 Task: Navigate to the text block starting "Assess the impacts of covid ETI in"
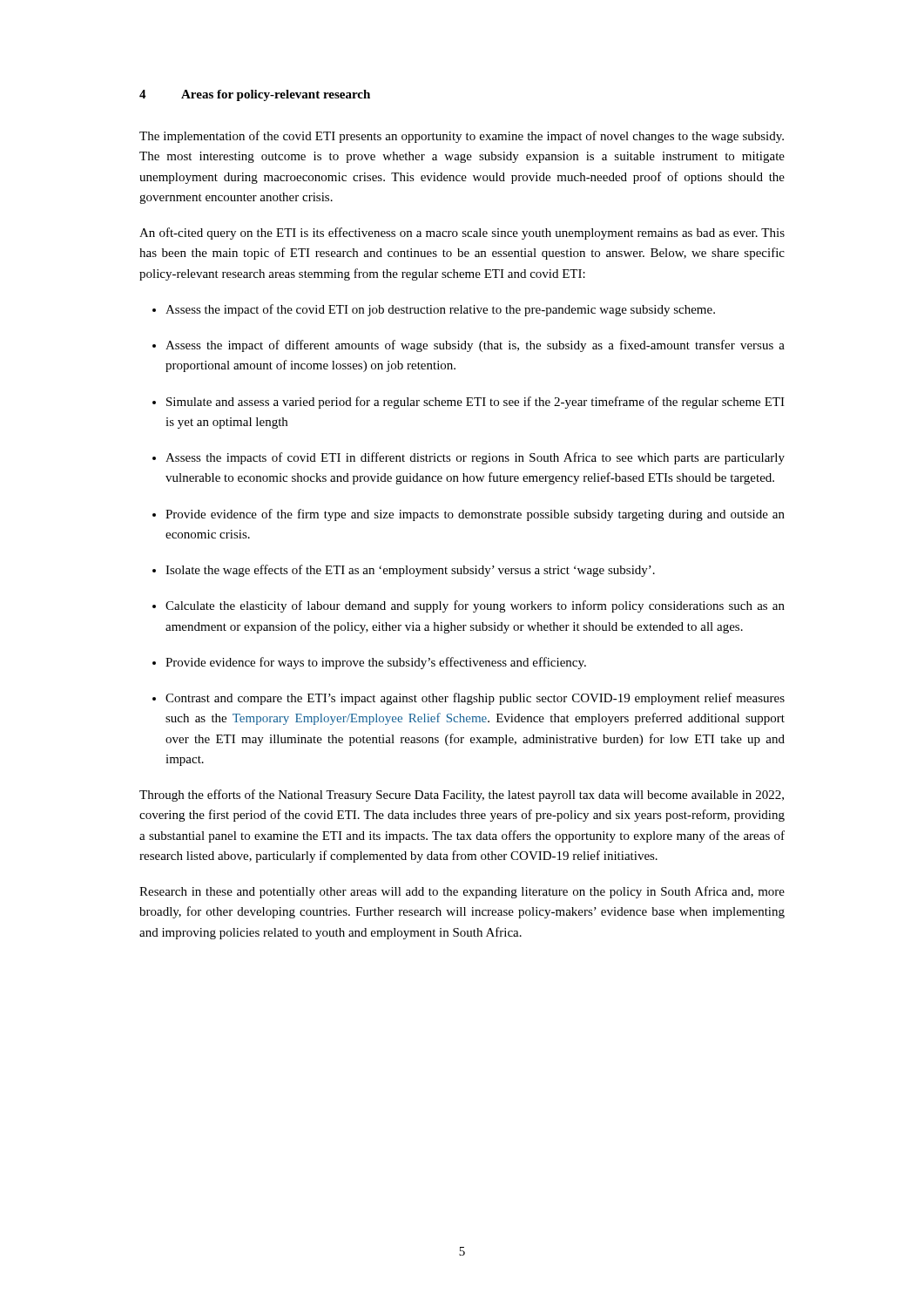[x=462, y=468]
